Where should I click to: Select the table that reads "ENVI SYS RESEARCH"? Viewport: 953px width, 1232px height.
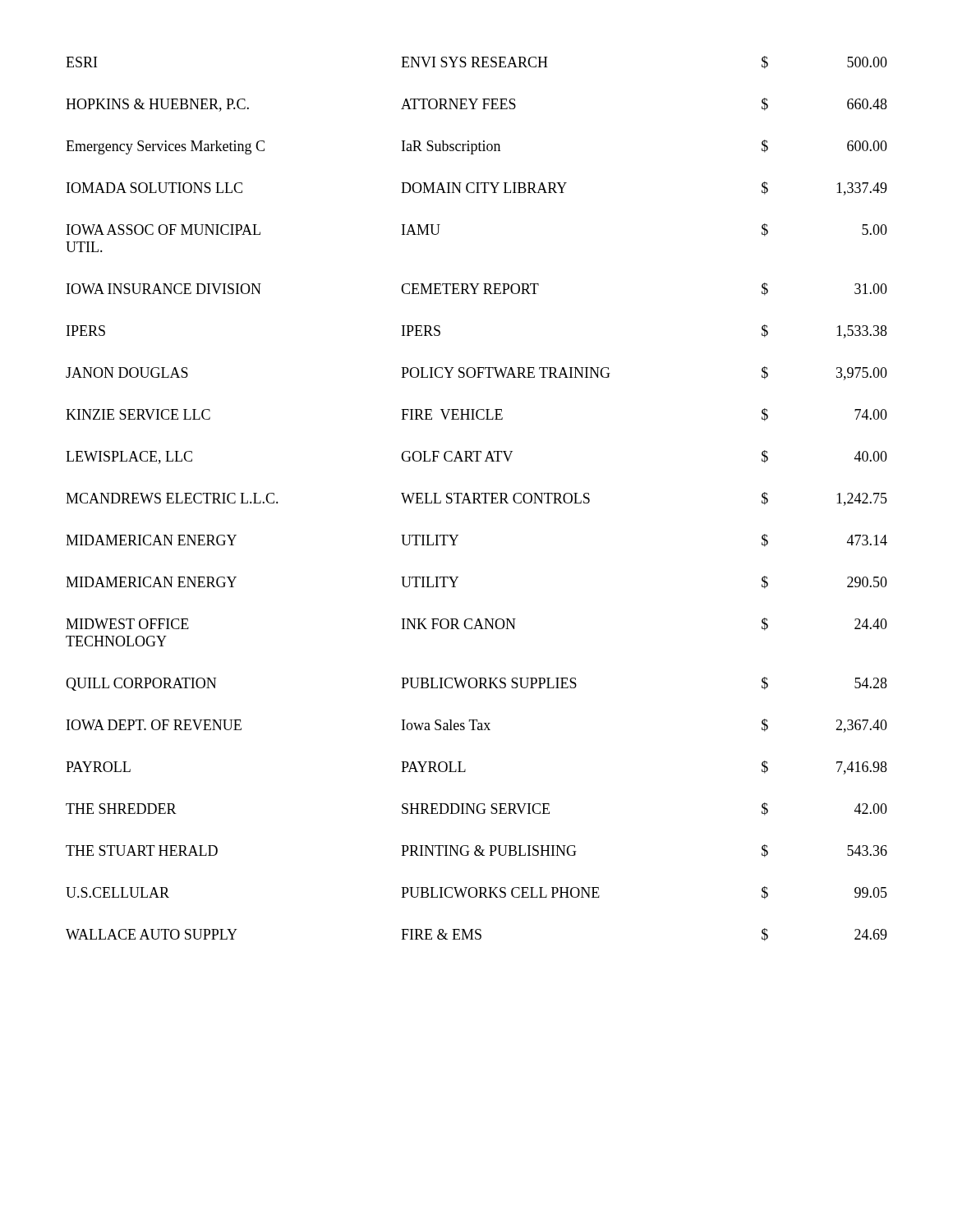point(476,499)
